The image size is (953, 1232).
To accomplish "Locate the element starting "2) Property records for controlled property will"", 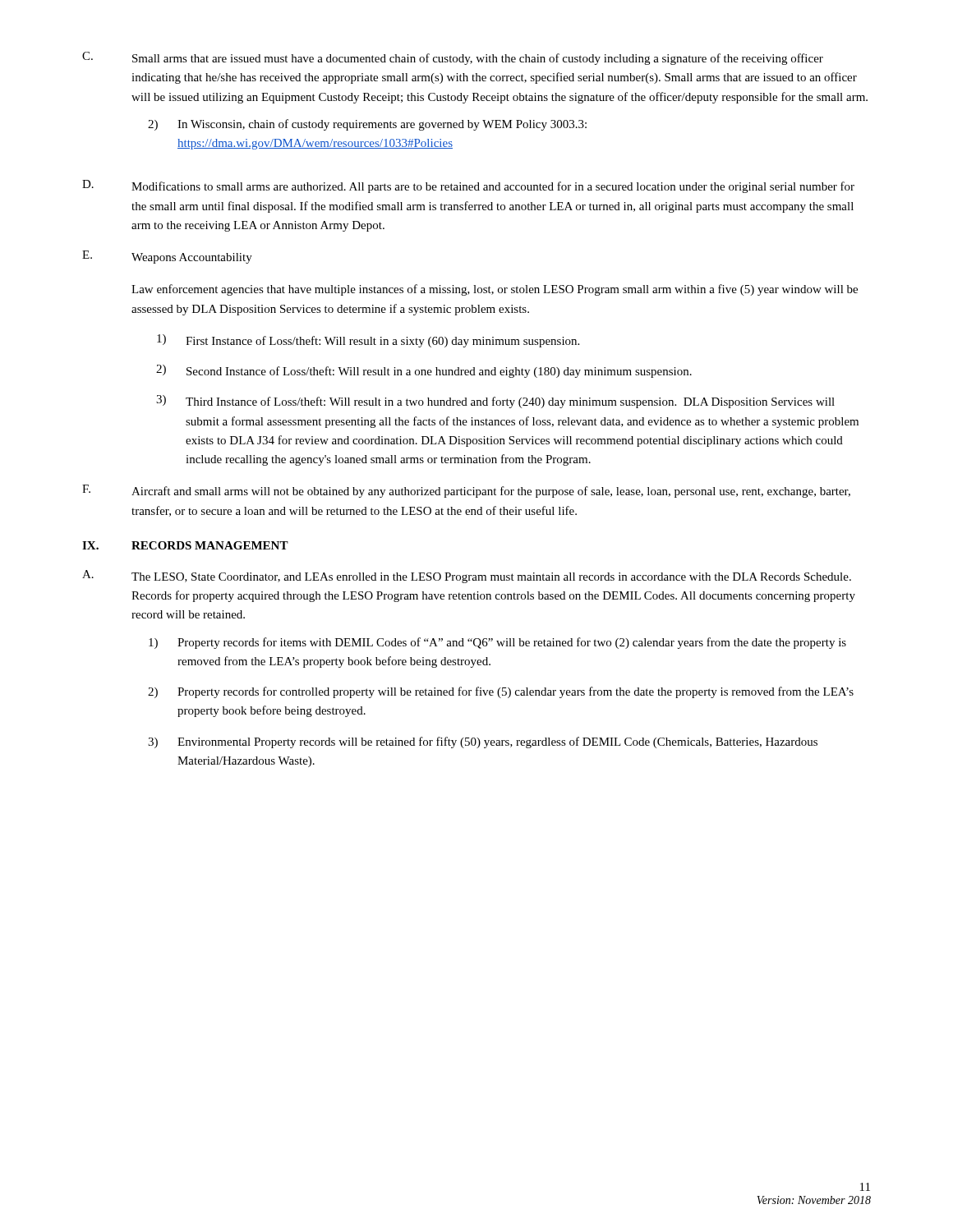I will click(x=509, y=702).
